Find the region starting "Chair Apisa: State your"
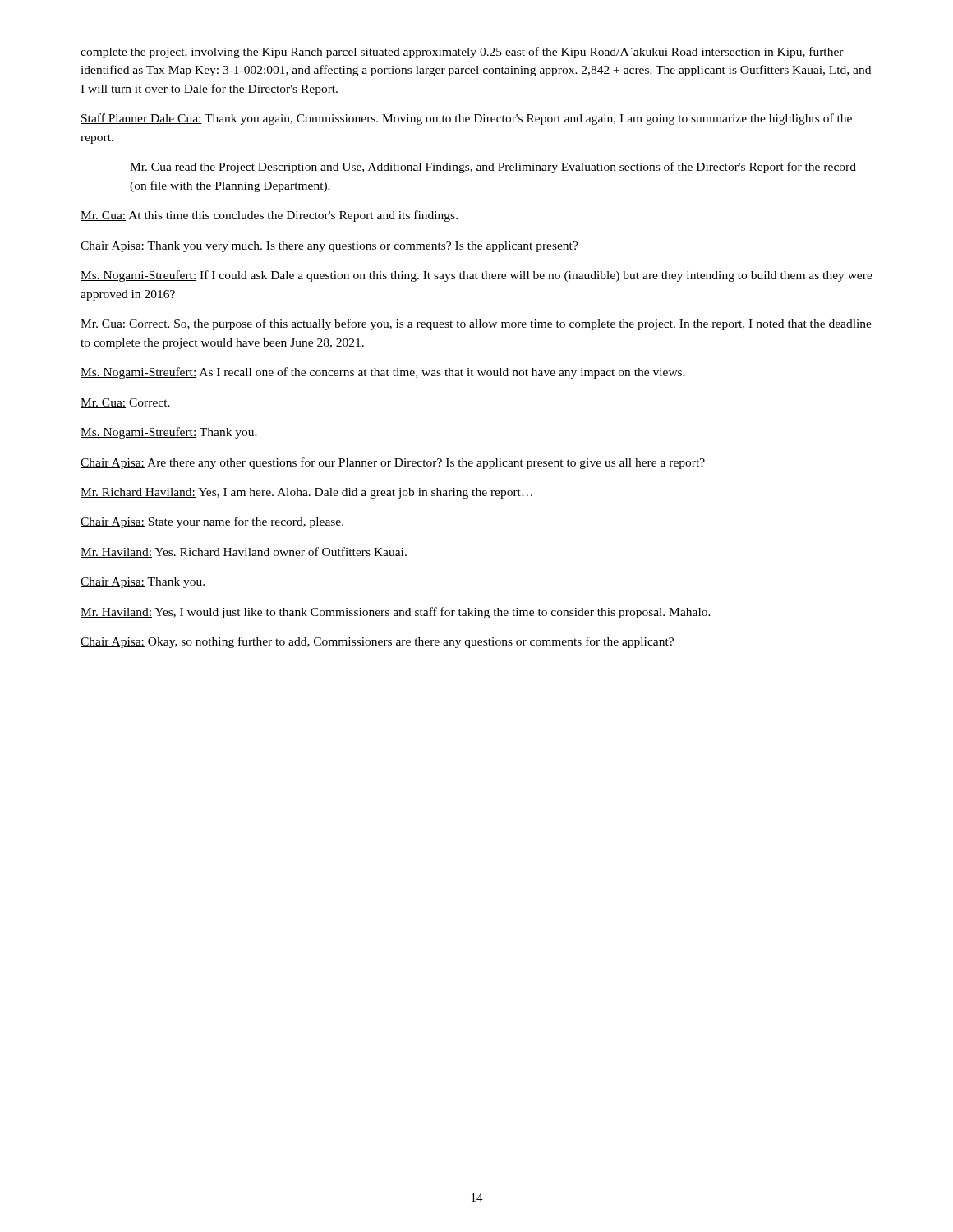This screenshot has width=953, height=1232. point(212,522)
